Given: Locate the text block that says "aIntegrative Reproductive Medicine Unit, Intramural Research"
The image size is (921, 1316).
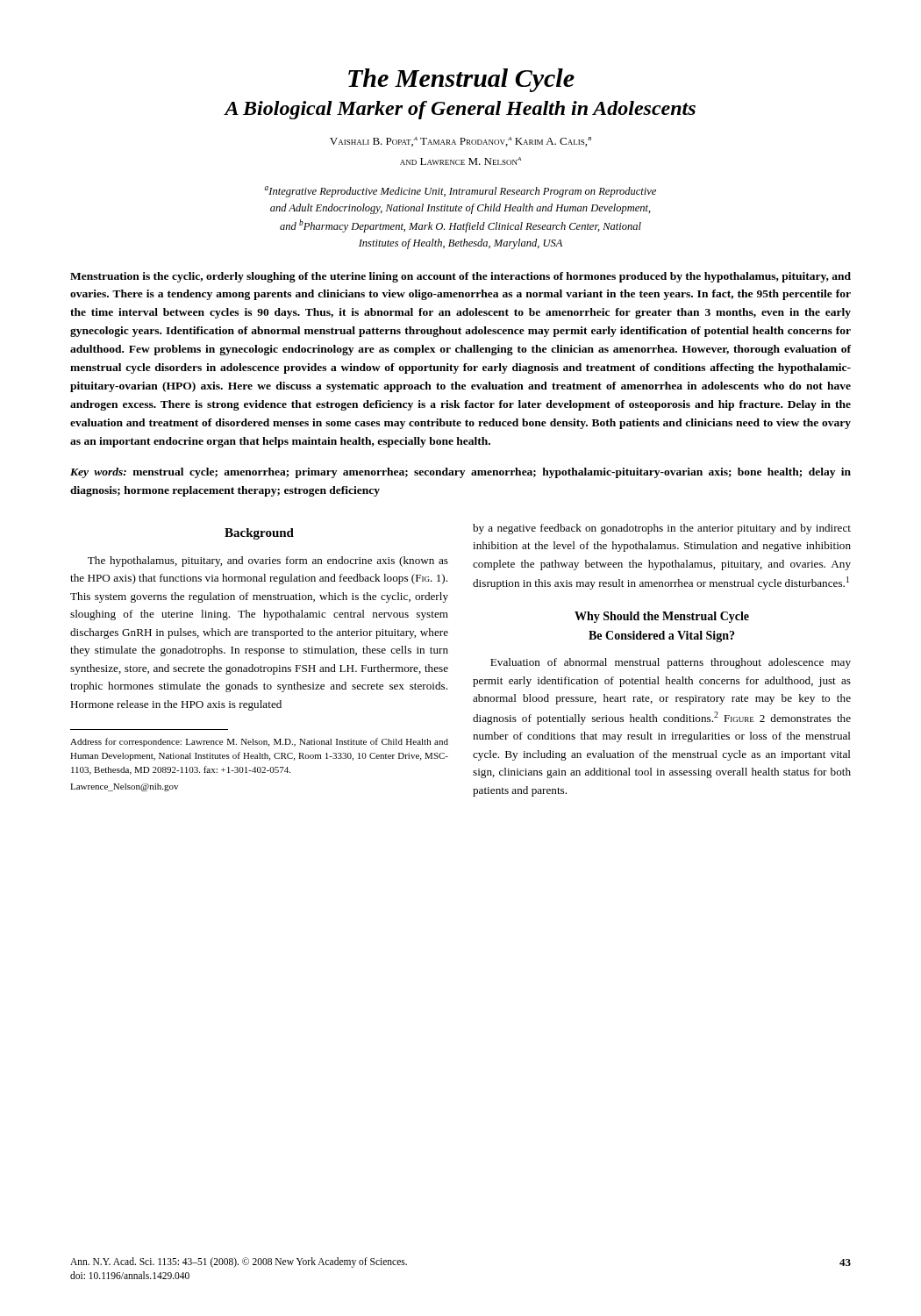Looking at the screenshot, I should (460, 216).
